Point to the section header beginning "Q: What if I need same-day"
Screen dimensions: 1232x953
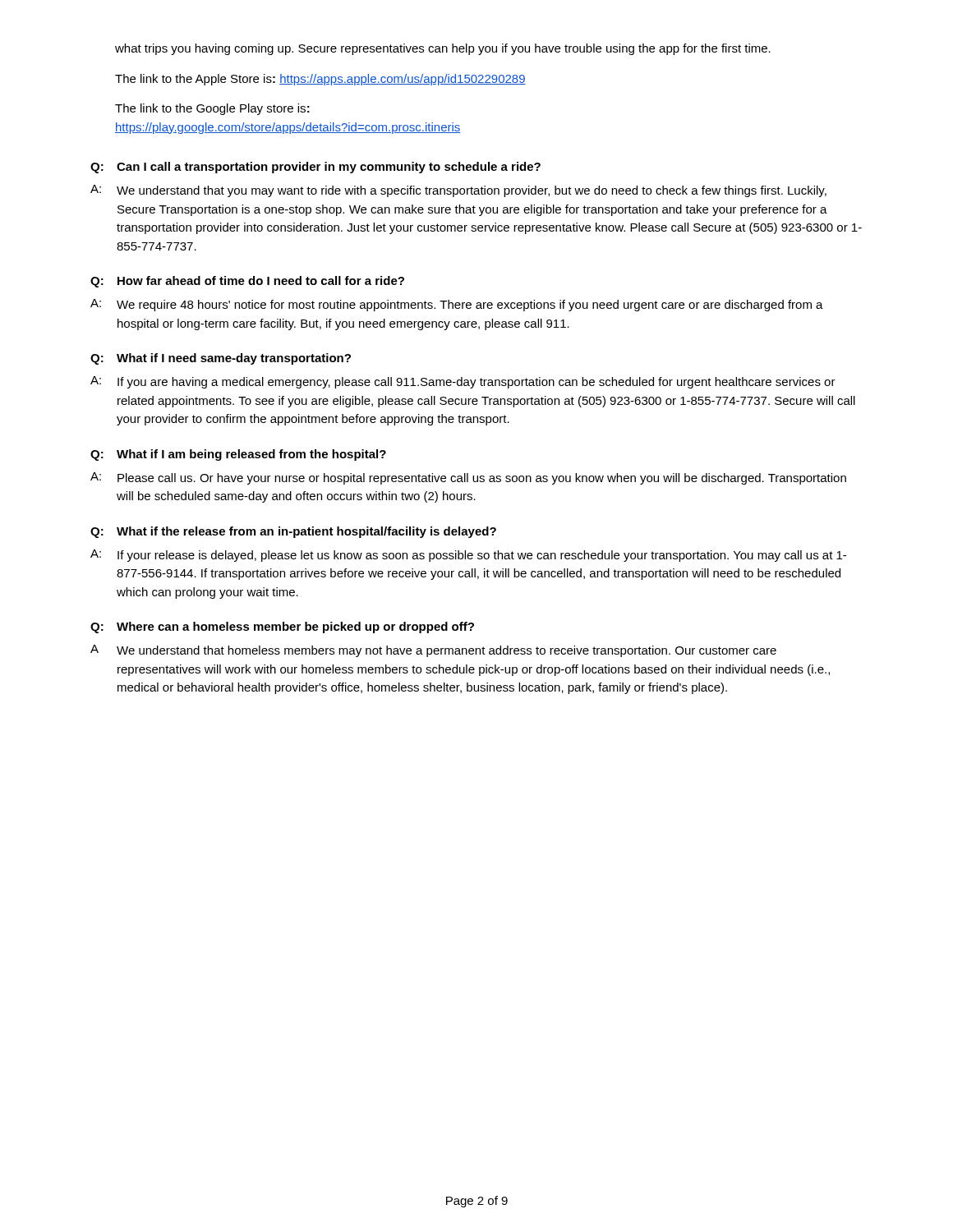221,358
